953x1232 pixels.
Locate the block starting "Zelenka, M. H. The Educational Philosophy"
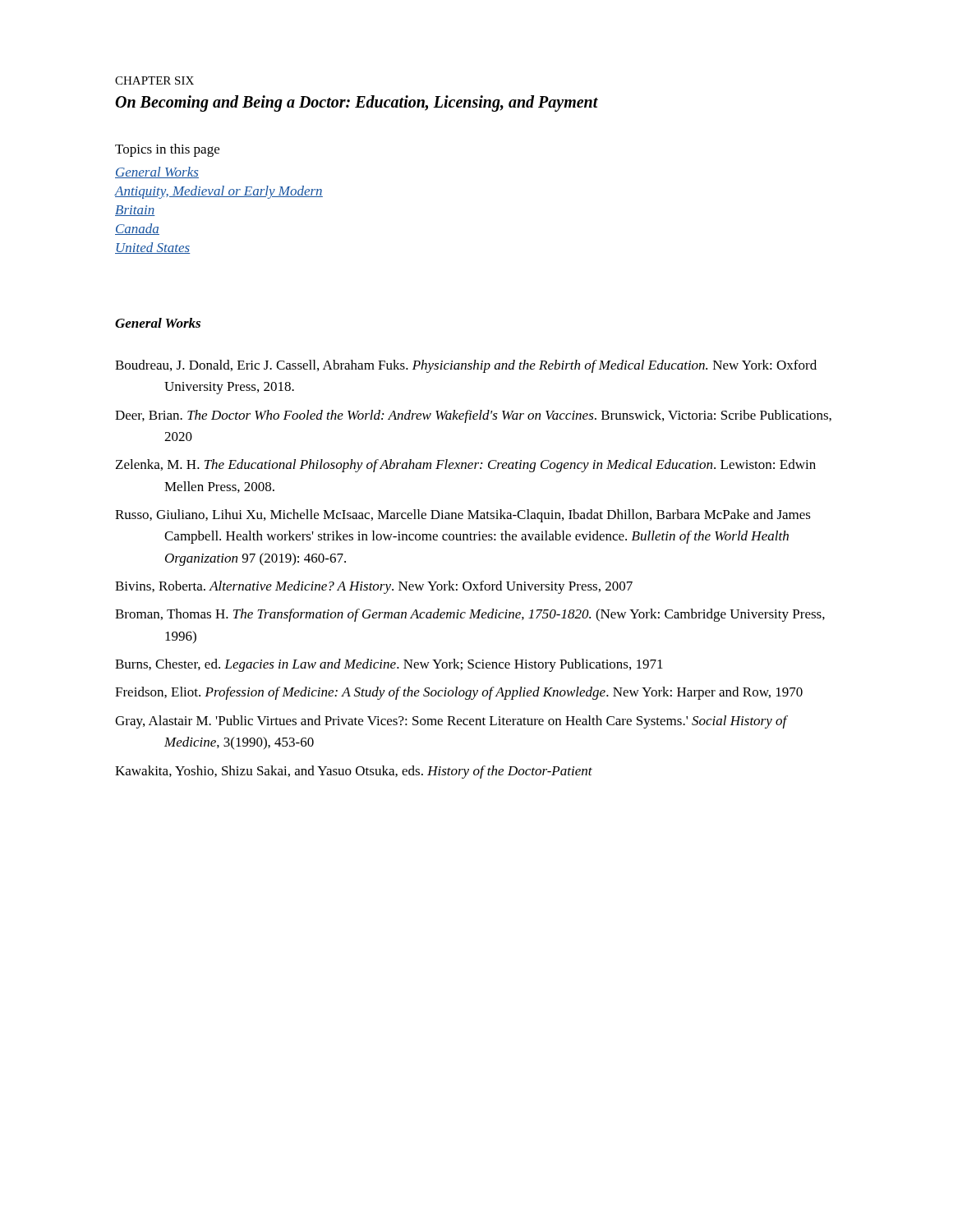465,476
